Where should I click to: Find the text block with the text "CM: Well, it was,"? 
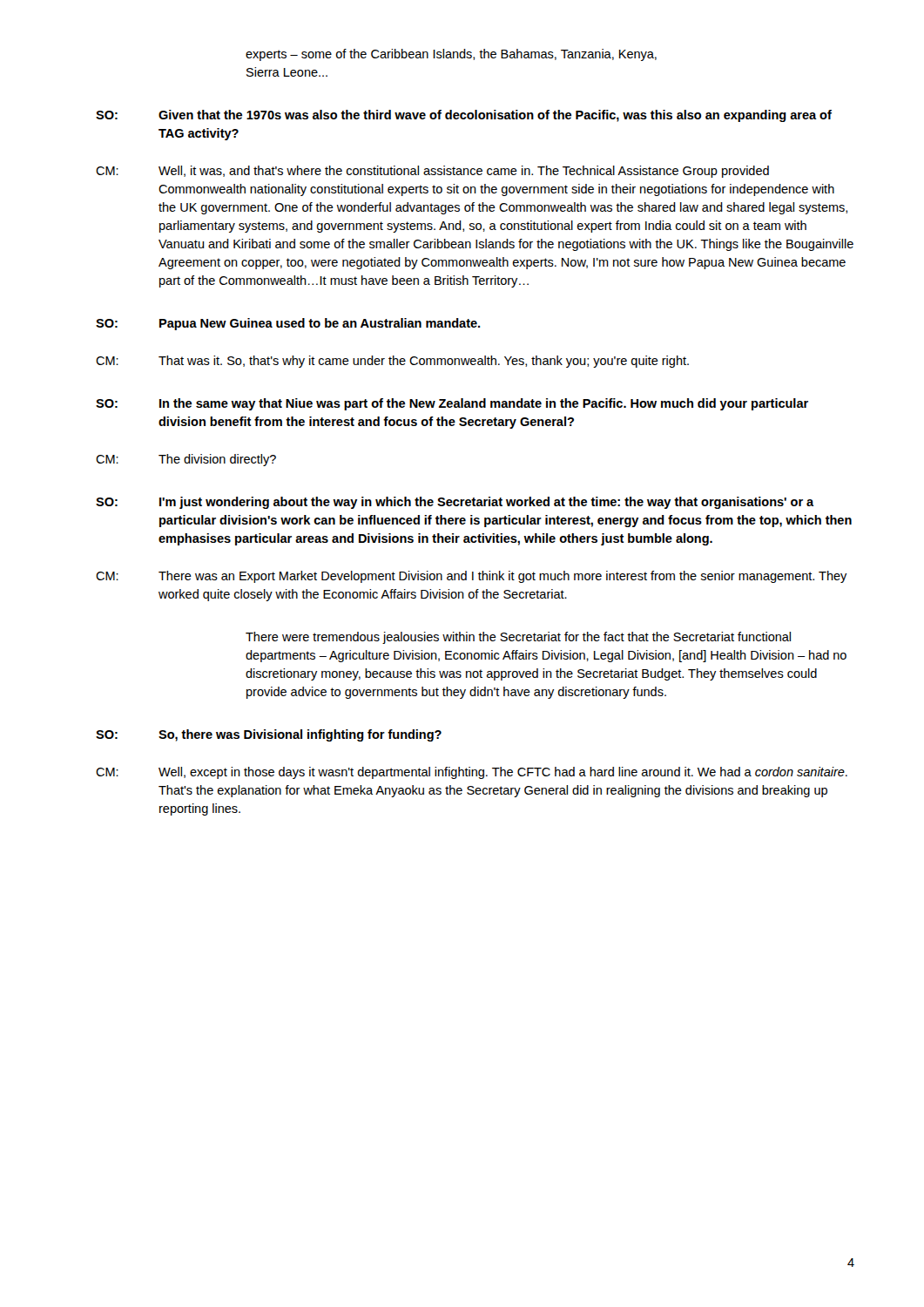tap(475, 226)
